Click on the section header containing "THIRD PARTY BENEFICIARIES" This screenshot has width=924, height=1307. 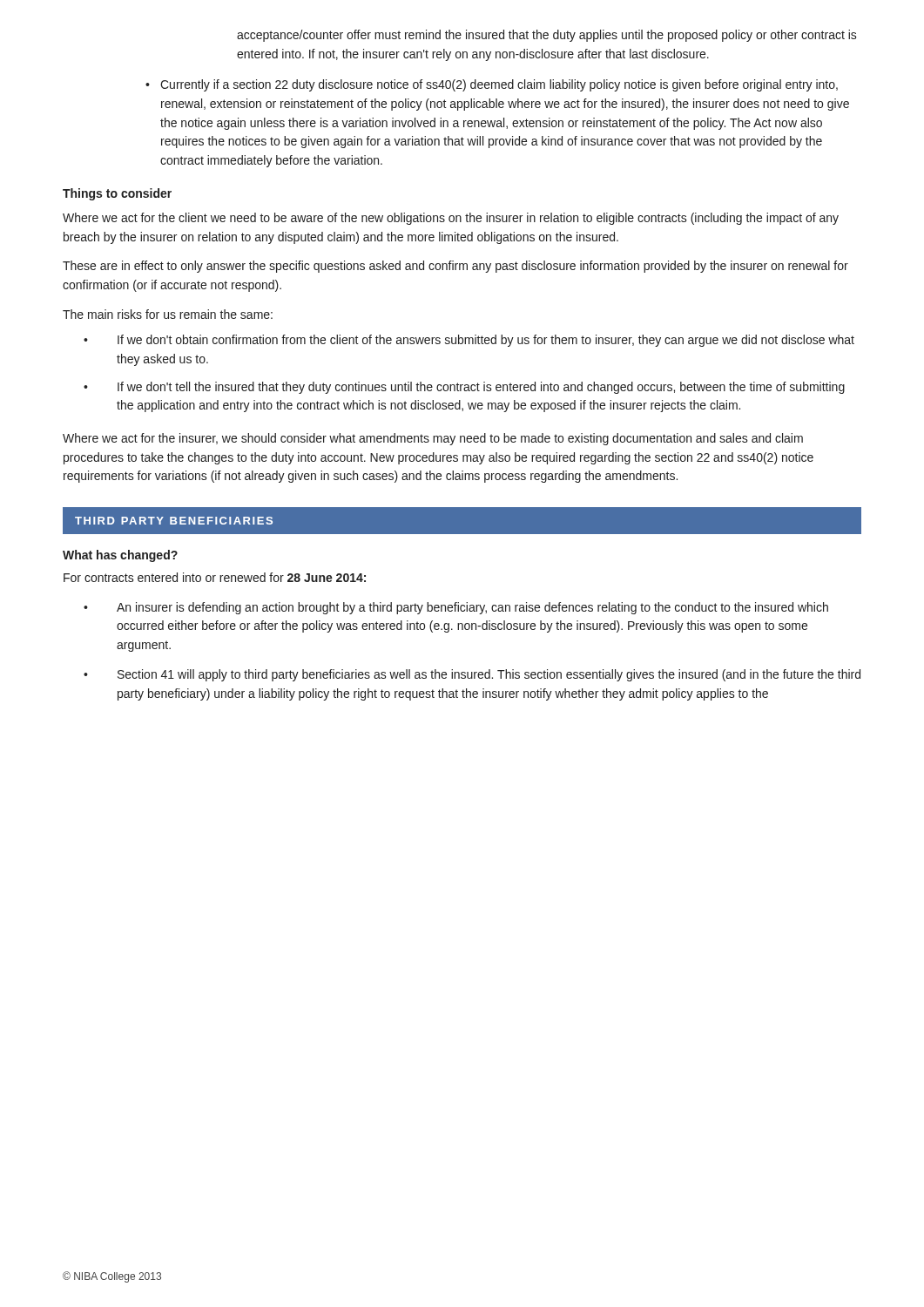pos(175,521)
